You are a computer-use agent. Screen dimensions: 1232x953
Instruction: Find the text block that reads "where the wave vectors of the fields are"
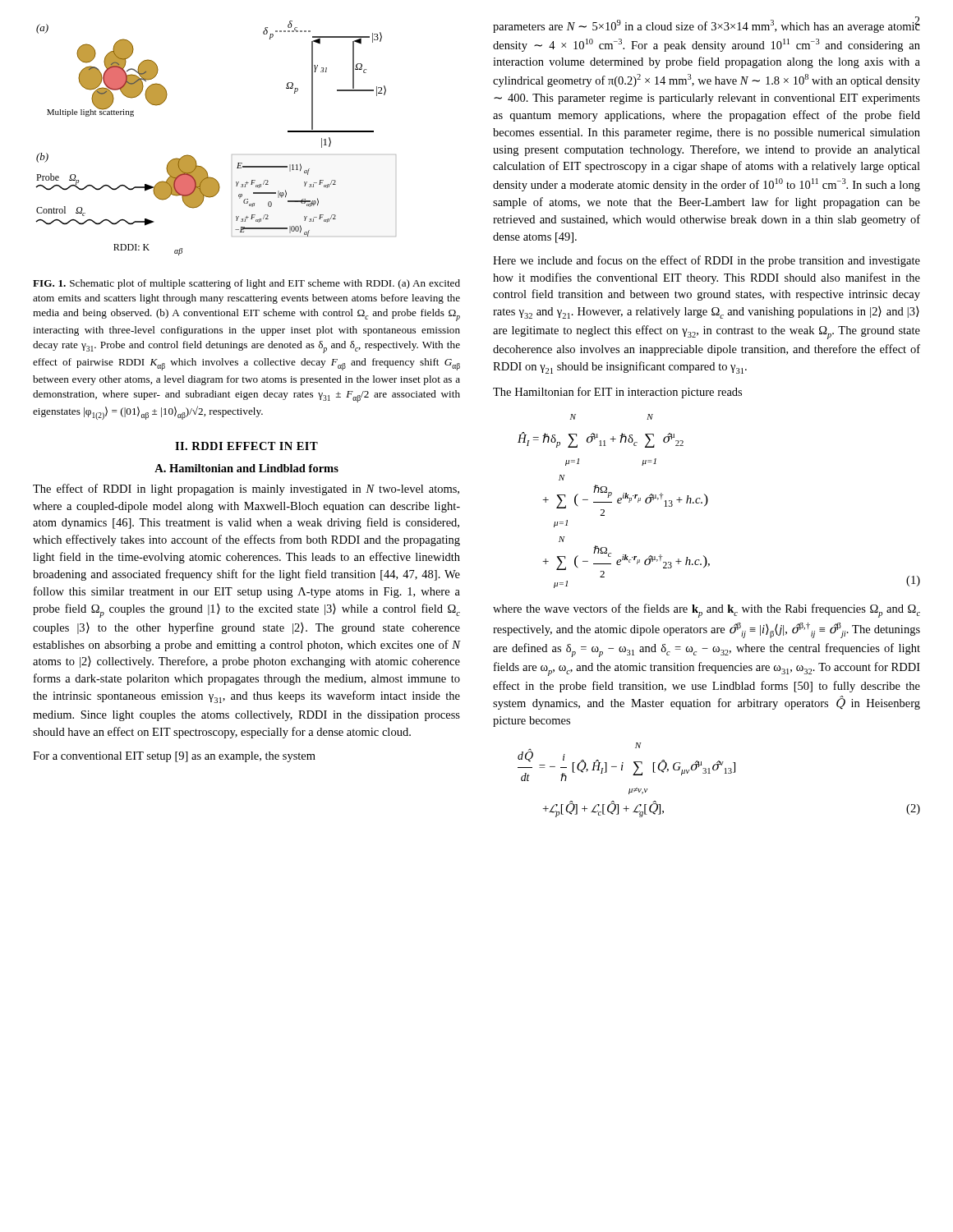pyautogui.click(x=707, y=664)
